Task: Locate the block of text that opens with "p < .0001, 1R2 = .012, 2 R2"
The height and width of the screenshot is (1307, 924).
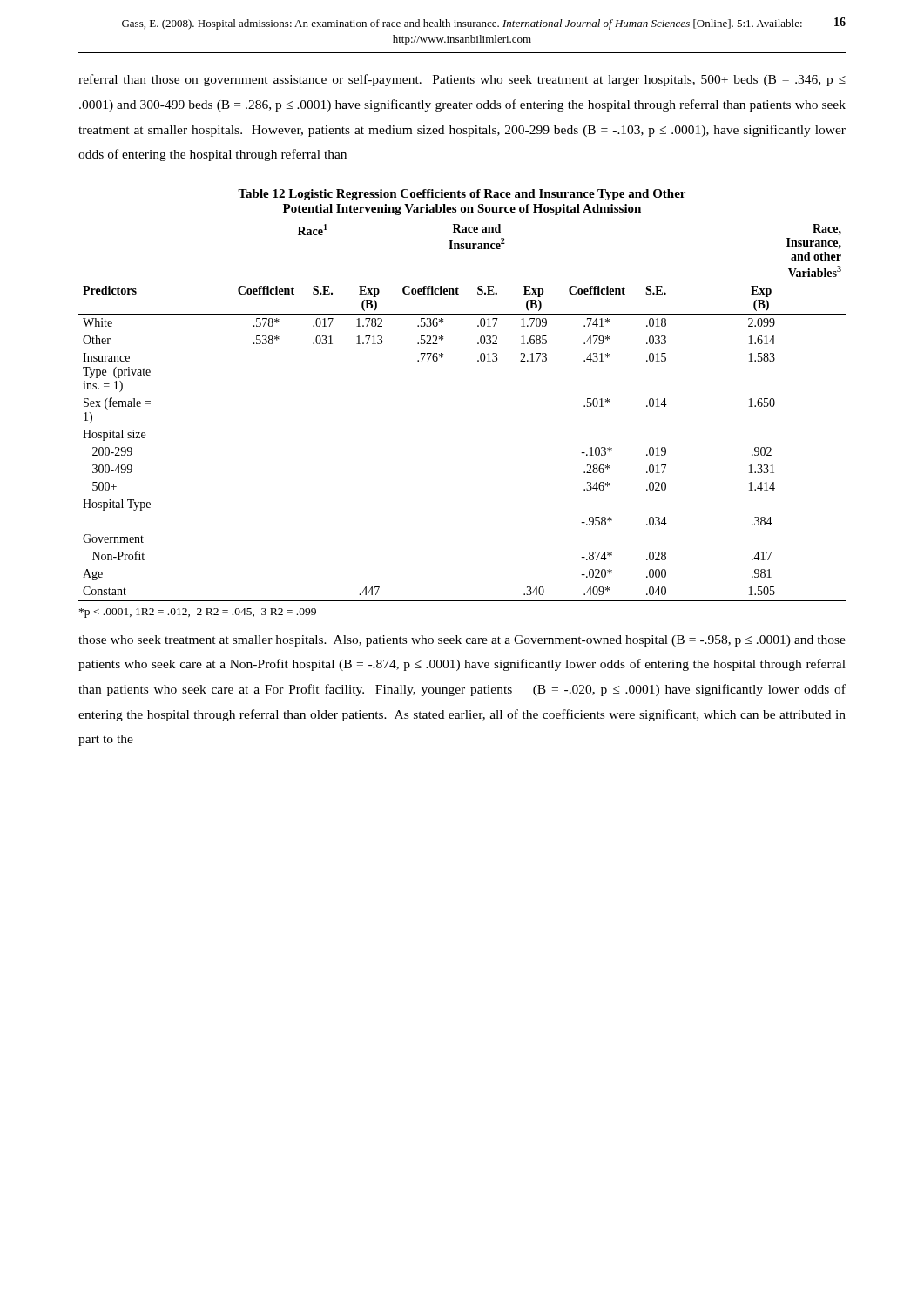Action: click(197, 611)
